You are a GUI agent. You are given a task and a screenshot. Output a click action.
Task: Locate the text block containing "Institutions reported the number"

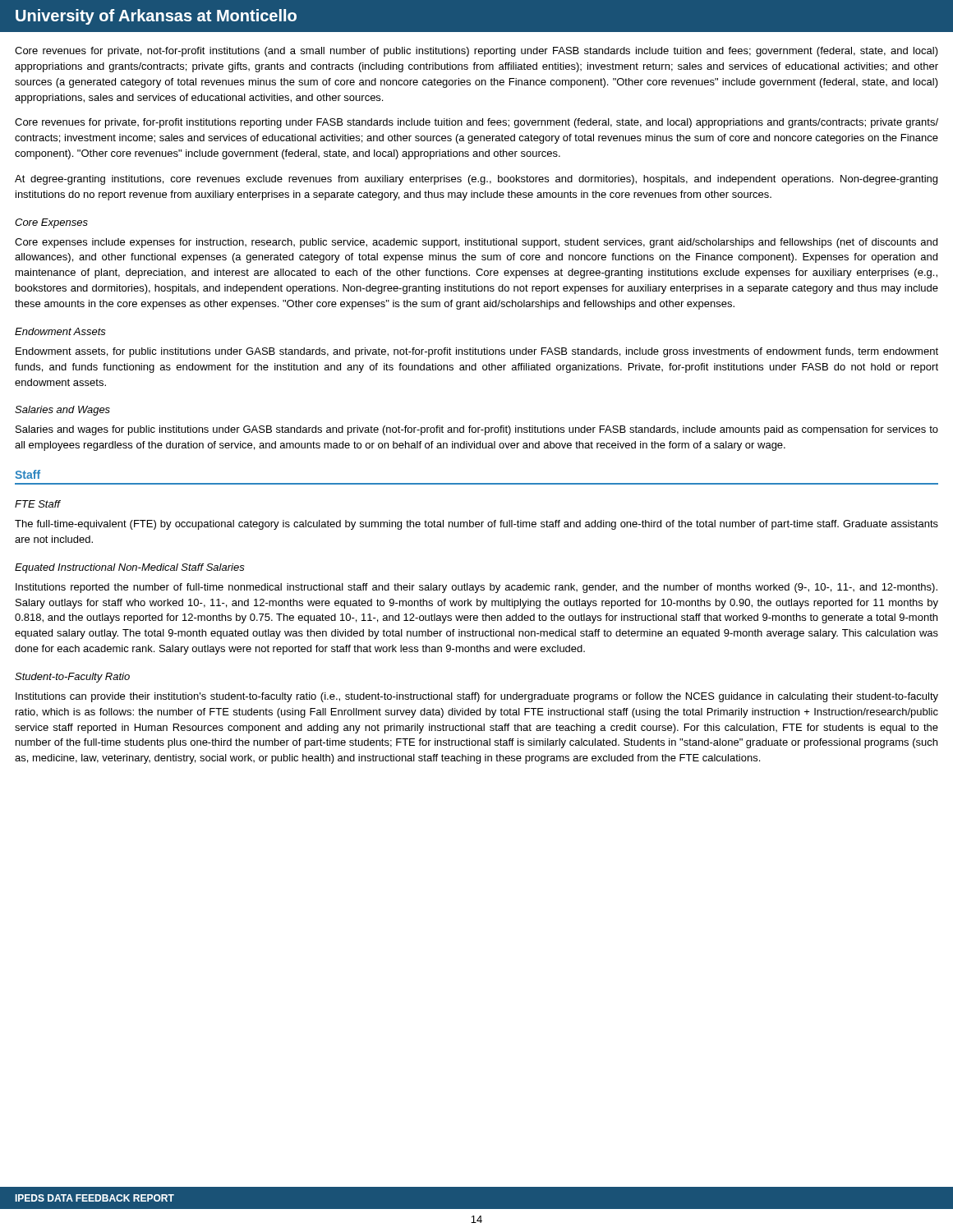tap(476, 618)
